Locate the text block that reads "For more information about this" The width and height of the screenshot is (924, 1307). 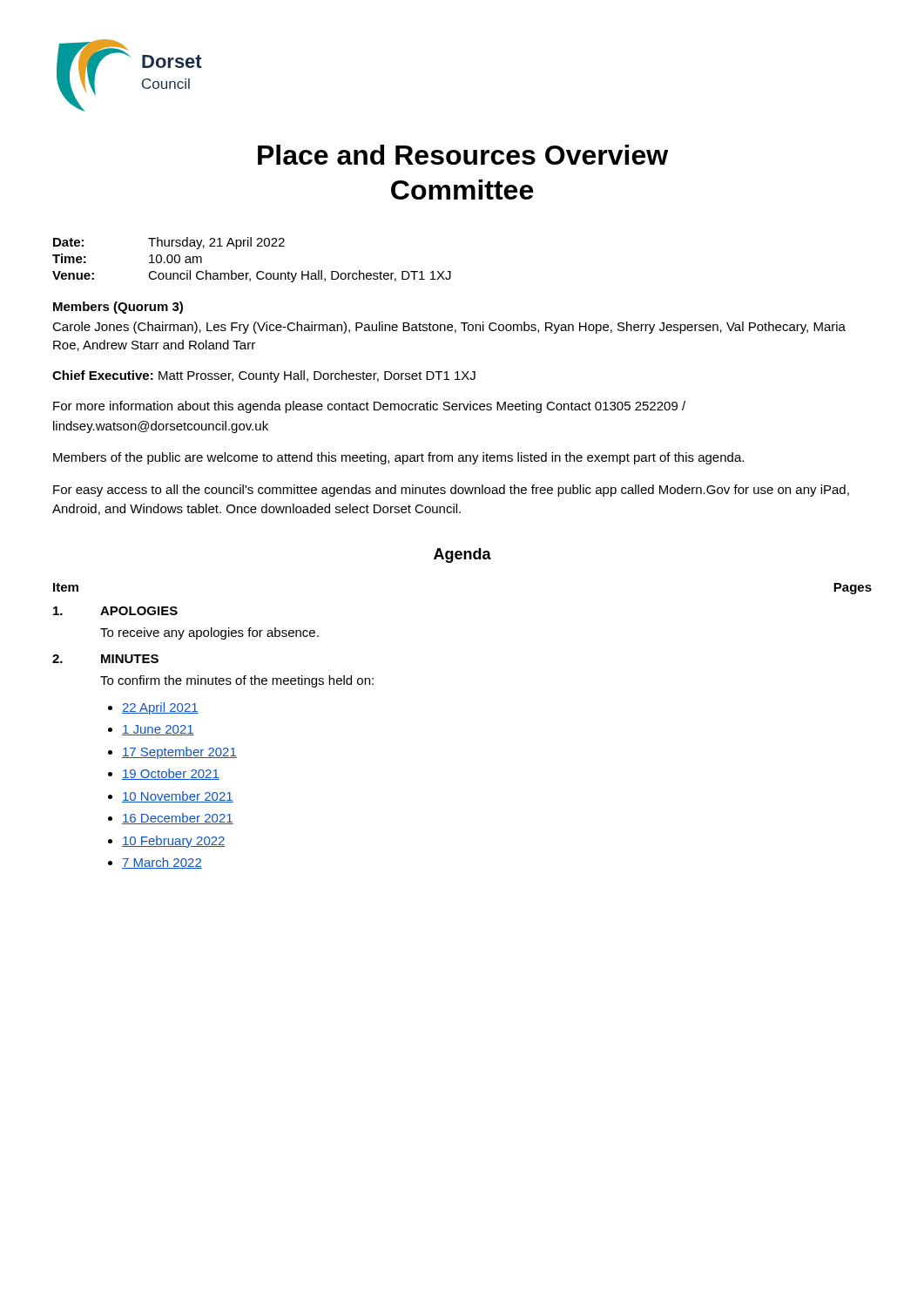[369, 415]
